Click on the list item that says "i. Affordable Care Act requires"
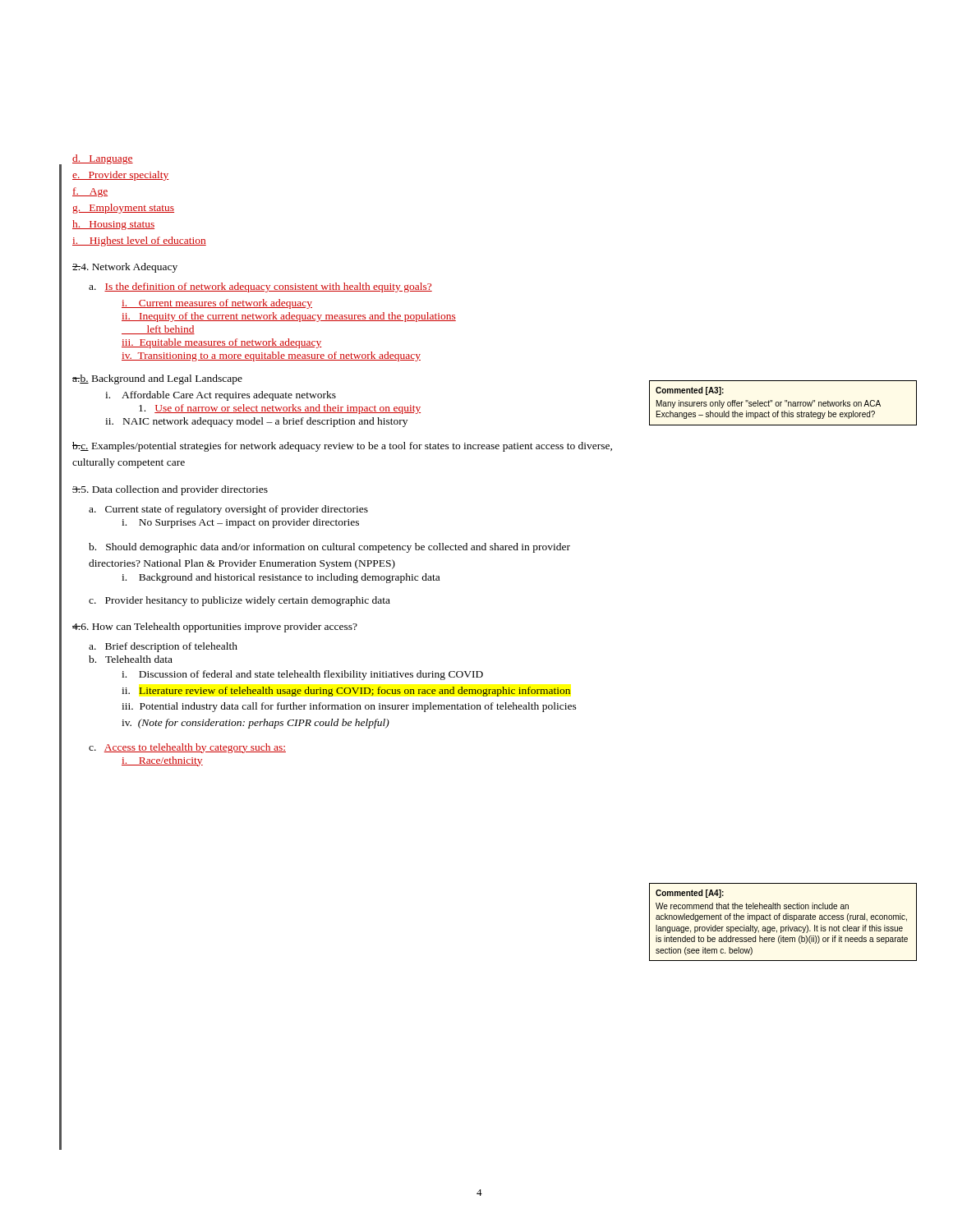Image resolution: width=953 pixels, height=1232 pixels. pyautogui.click(x=221, y=395)
